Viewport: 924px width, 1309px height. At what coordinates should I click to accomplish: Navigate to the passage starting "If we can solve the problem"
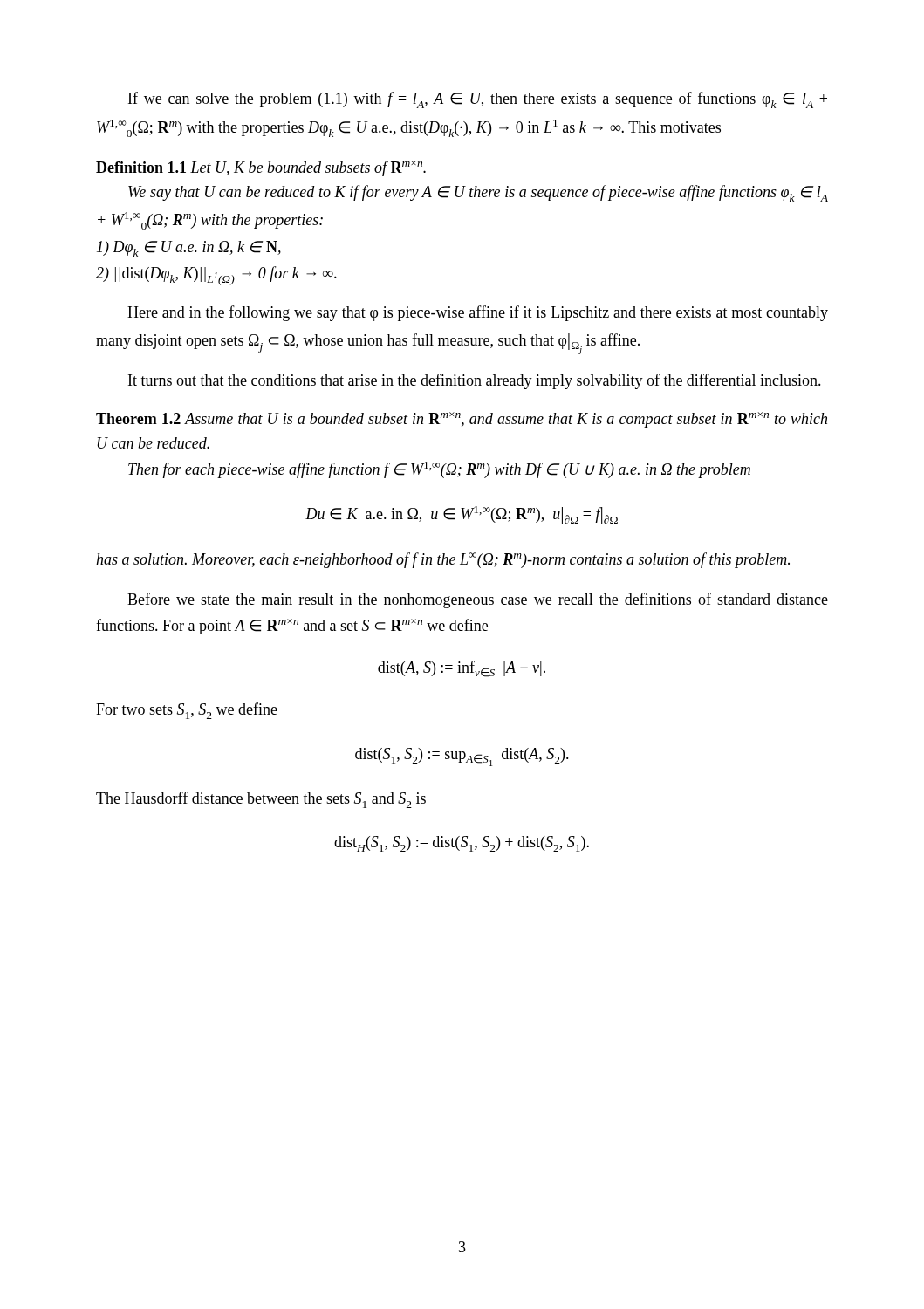462,115
